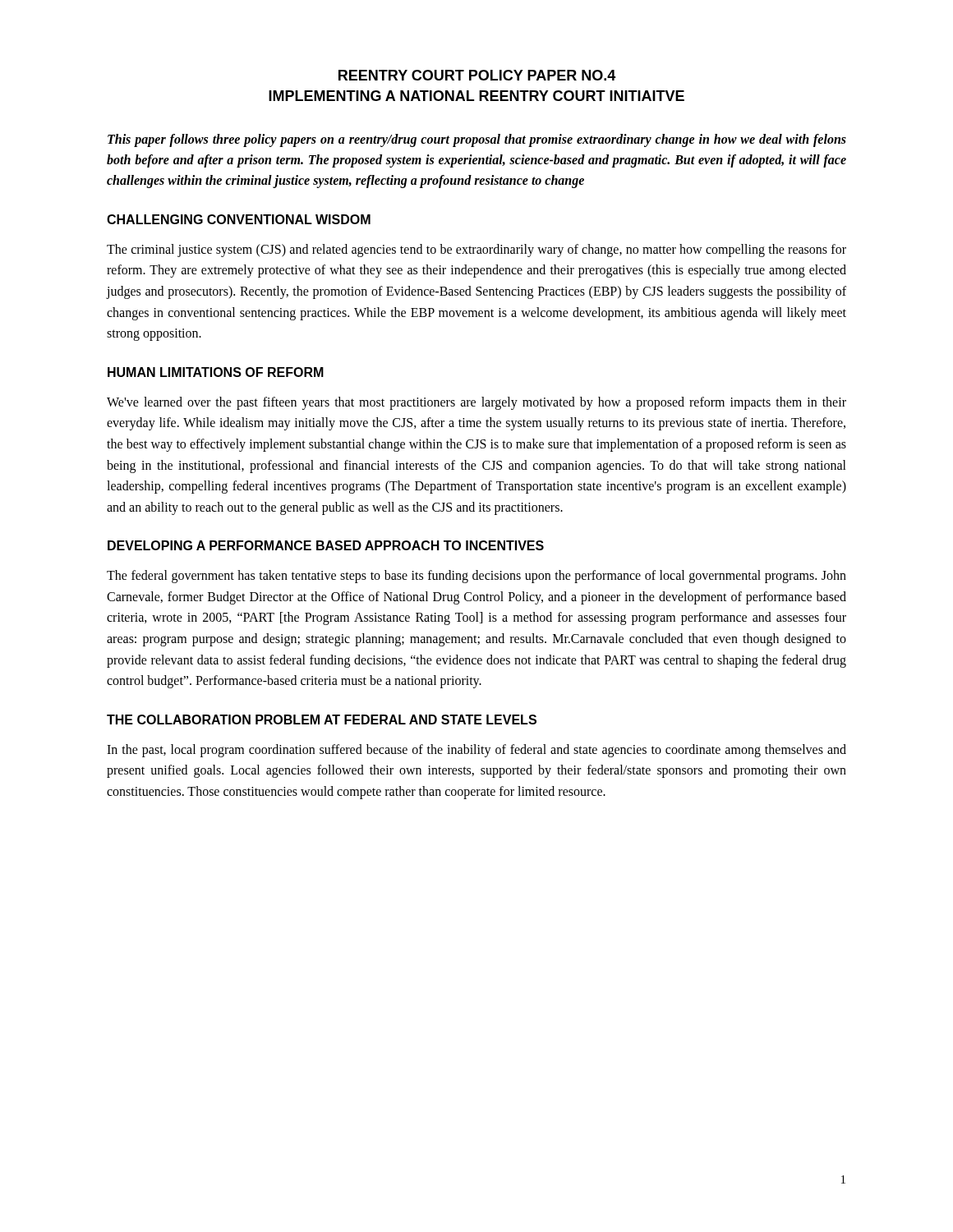Locate the text block that says "We've learned over the past"
Viewport: 953px width, 1232px height.
click(476, 454)
